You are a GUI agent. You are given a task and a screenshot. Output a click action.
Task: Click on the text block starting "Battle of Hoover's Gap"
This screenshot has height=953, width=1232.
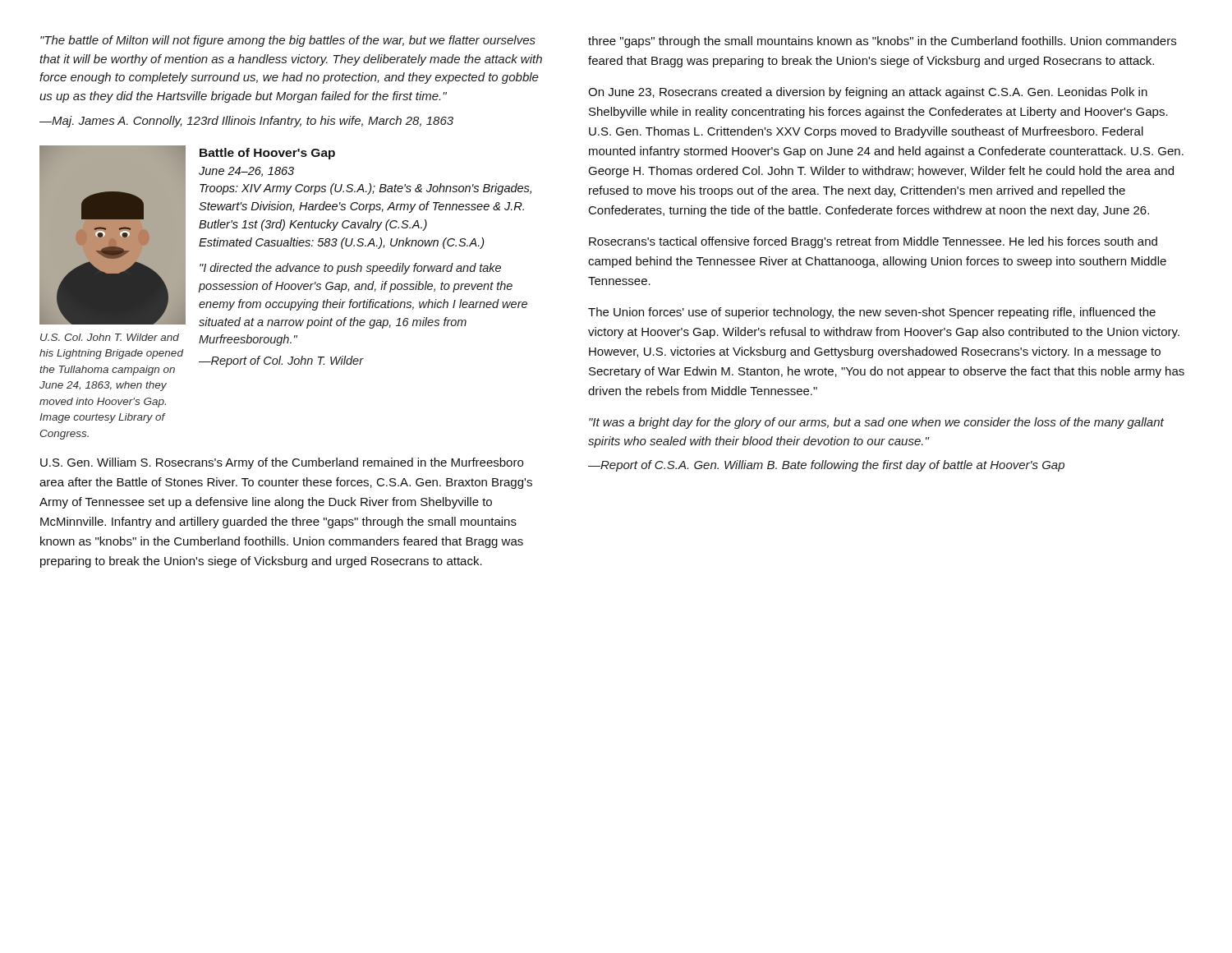[x=267, y=152]
